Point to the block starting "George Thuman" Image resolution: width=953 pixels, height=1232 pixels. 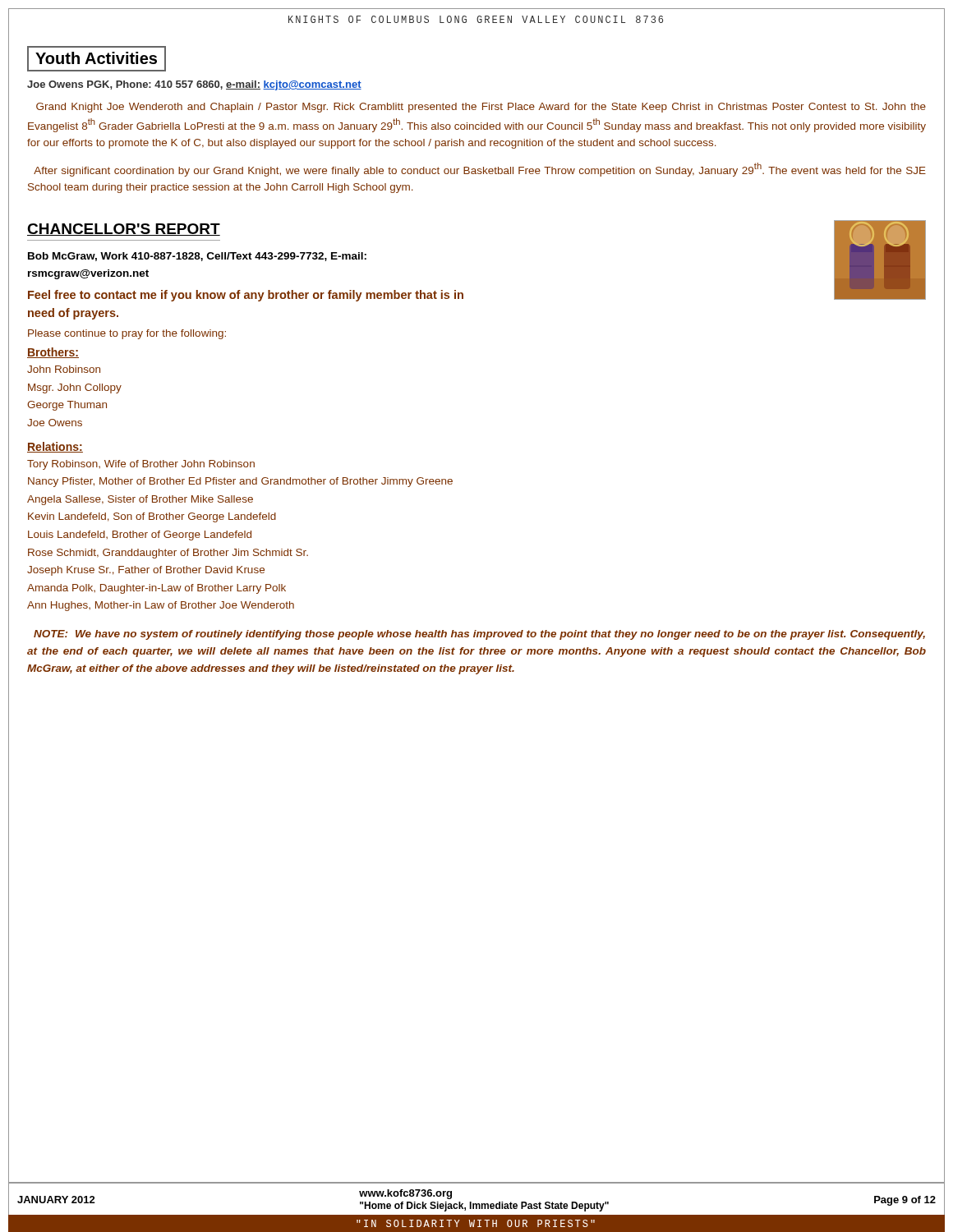(x=67, y=405)
